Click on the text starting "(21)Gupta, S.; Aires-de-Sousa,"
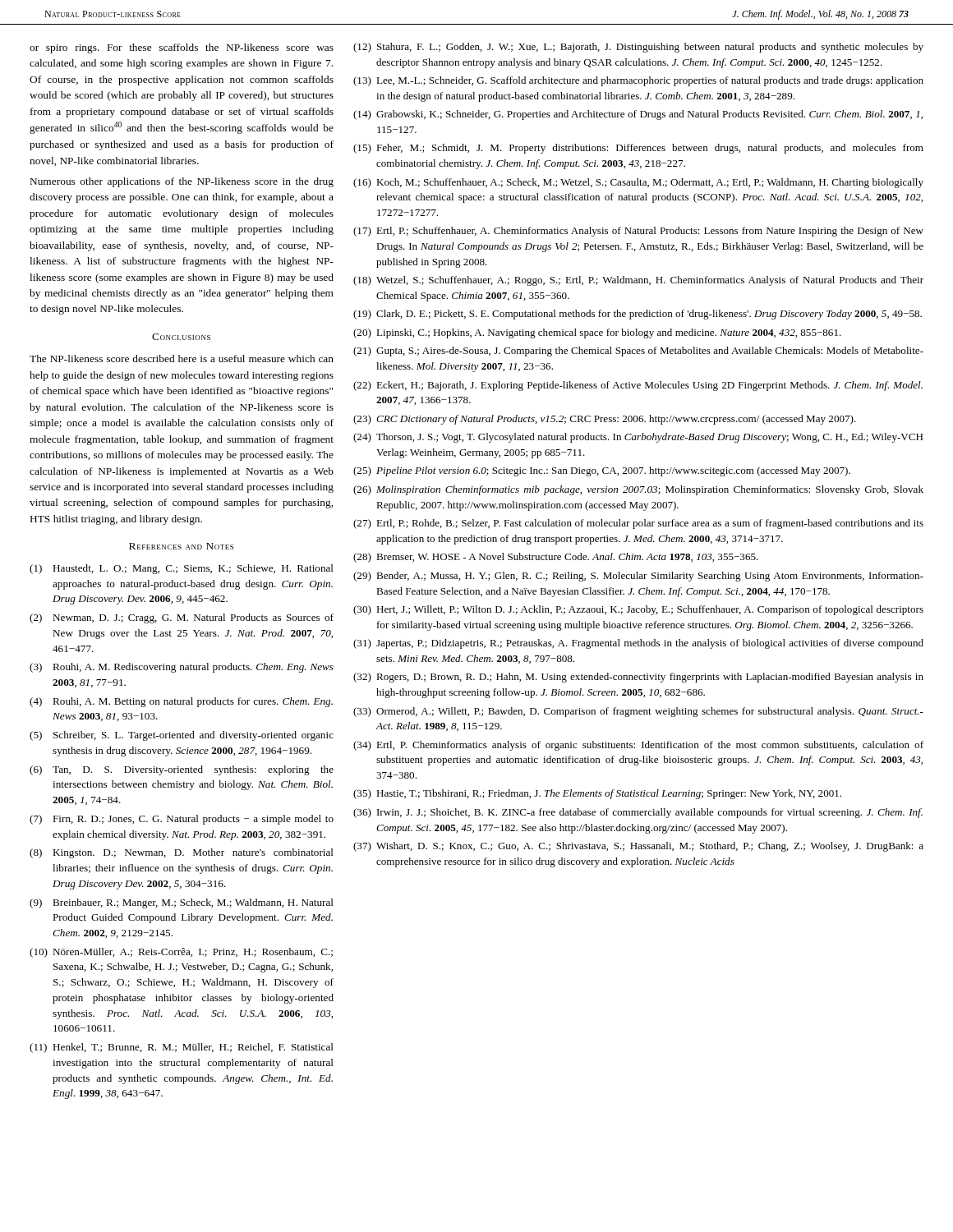Screen dimensions: 1232x953 click(x=638, y=359)
